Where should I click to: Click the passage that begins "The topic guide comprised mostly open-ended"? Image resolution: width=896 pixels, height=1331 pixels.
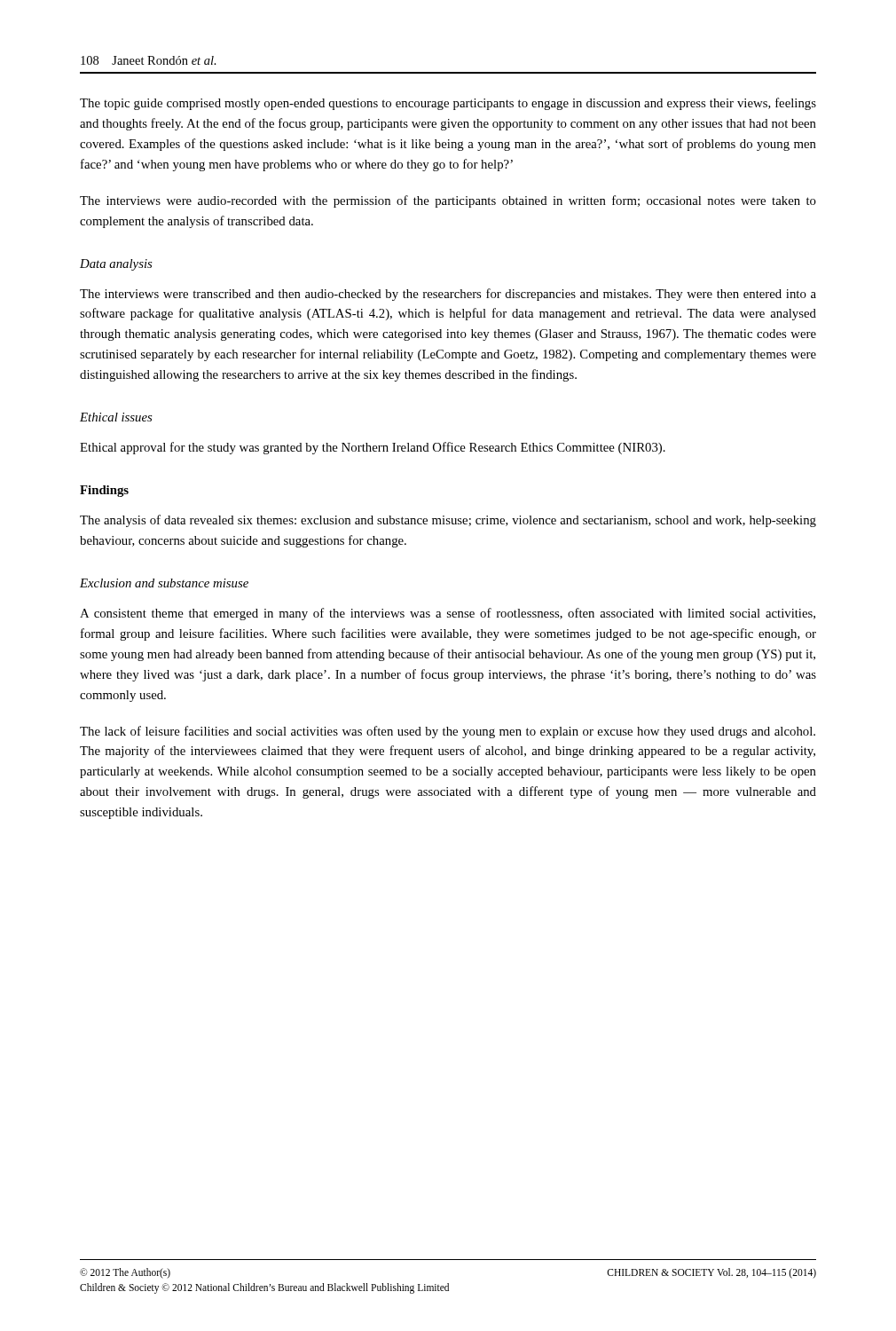tap(448, 133)
